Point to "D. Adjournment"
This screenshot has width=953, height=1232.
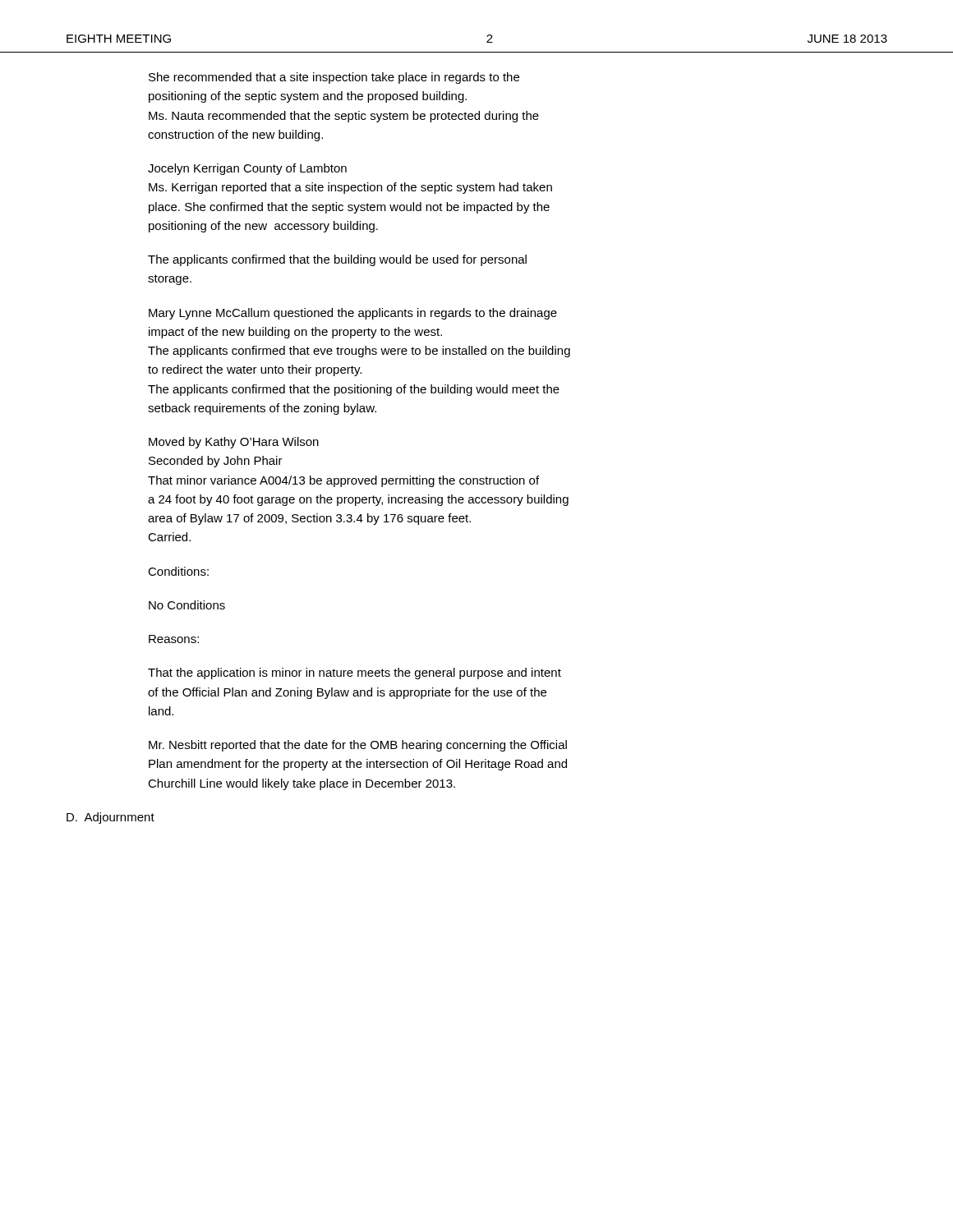tap(110, 817)
